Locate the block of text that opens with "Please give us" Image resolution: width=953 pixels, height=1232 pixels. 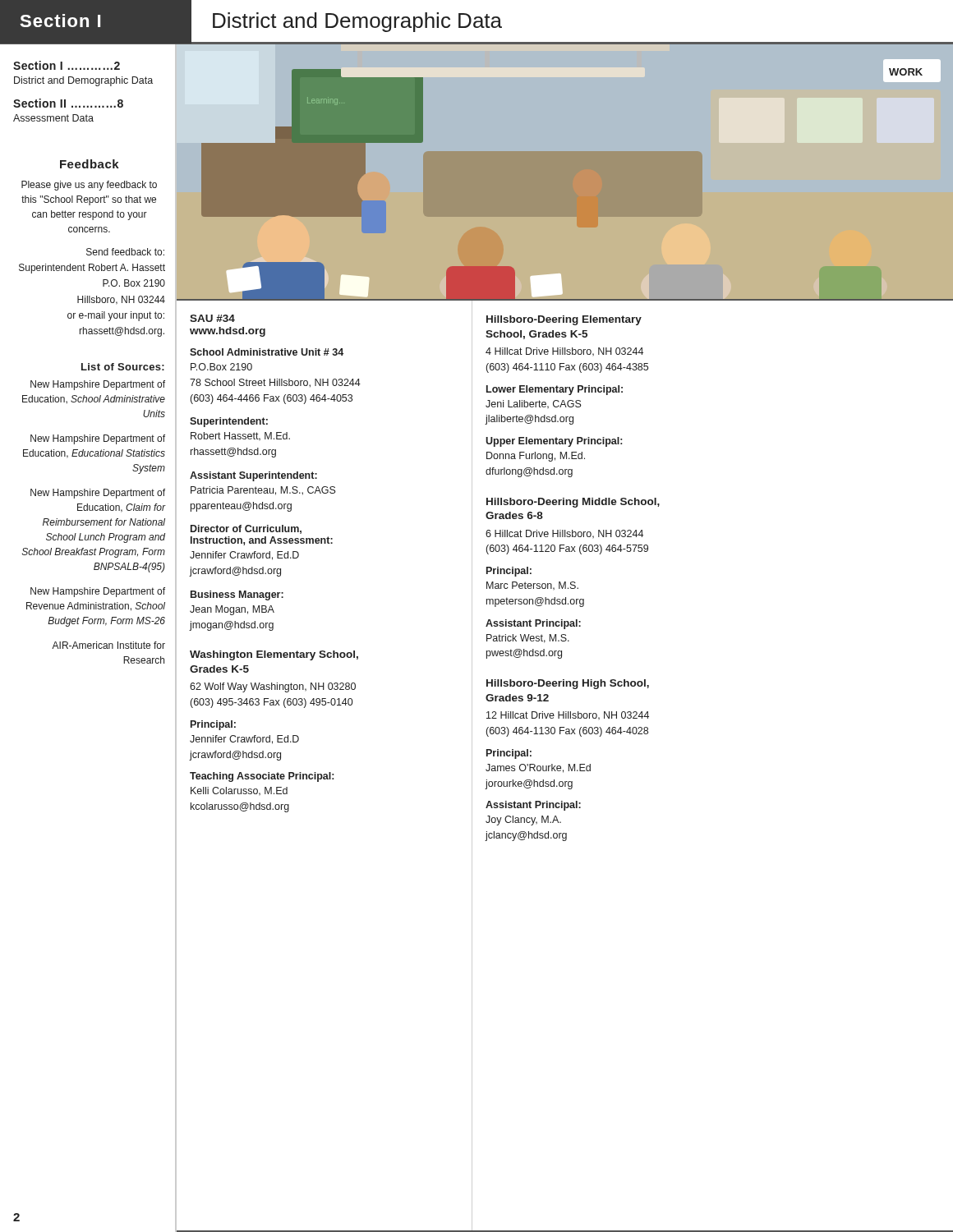click(x=89, y=207)
